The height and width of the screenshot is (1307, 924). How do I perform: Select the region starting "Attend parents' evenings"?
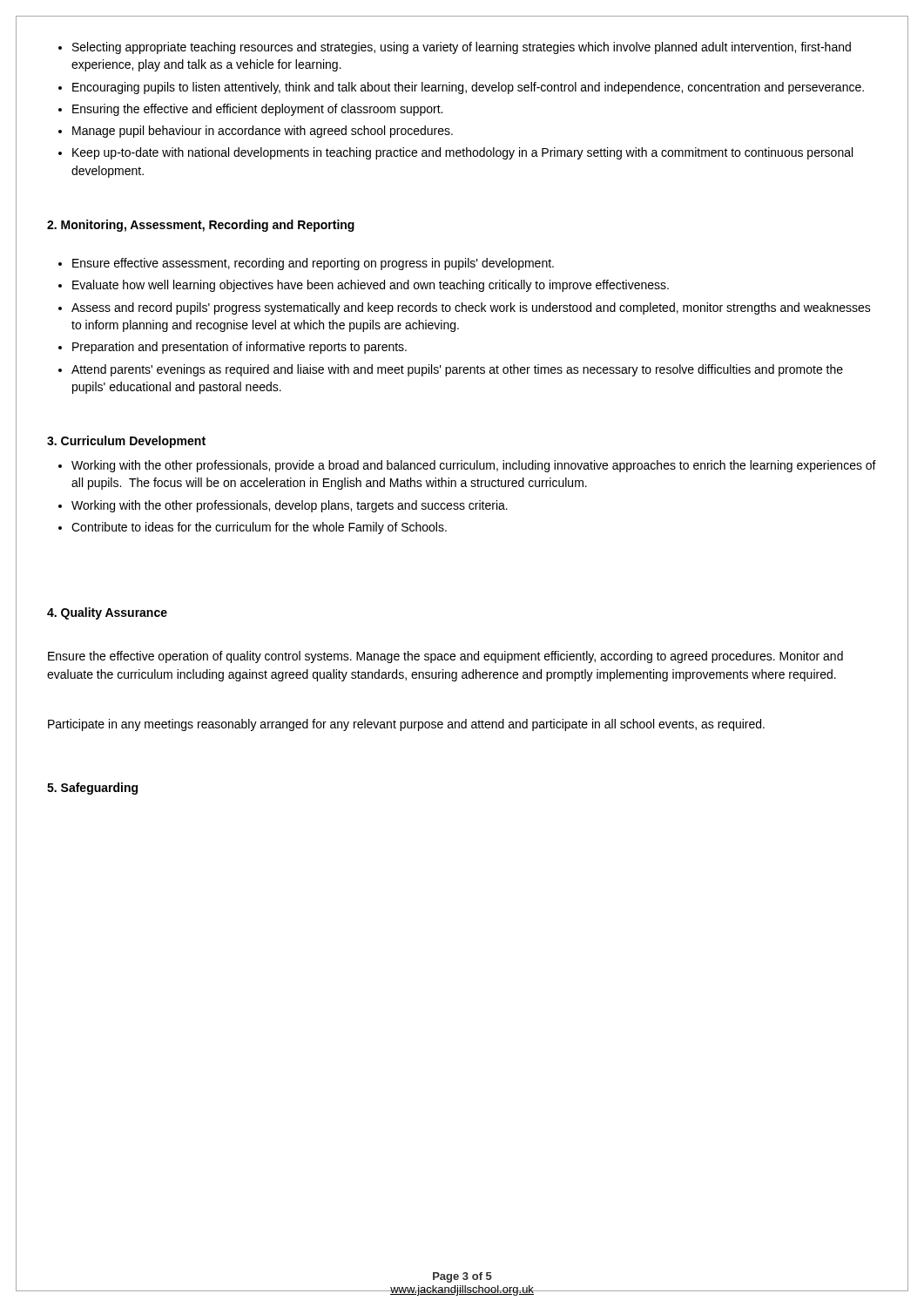[474, 378]
